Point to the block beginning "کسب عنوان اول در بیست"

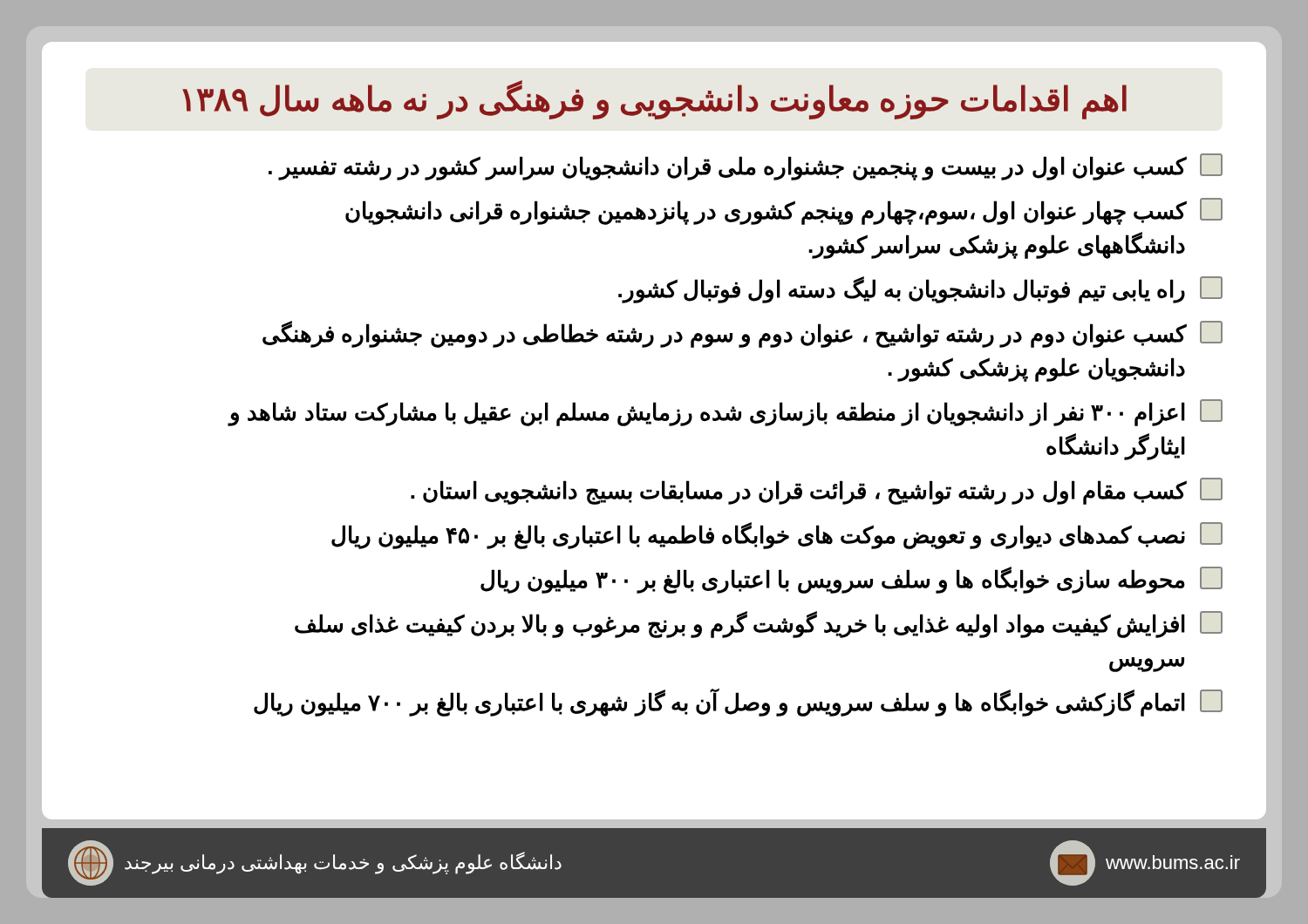(745, 167)
